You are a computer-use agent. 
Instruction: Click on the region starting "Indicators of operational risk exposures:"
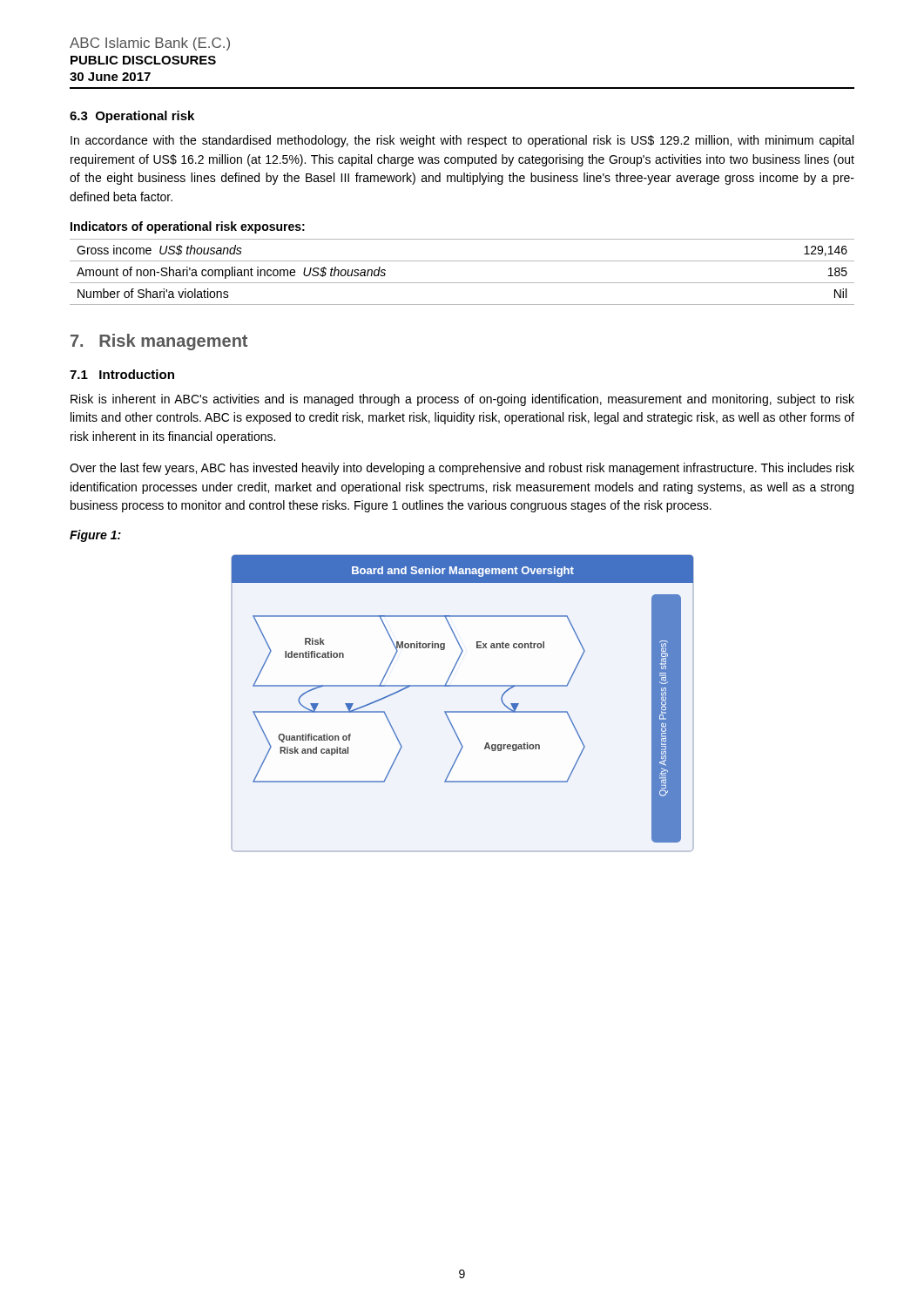[x=188, y=226]
